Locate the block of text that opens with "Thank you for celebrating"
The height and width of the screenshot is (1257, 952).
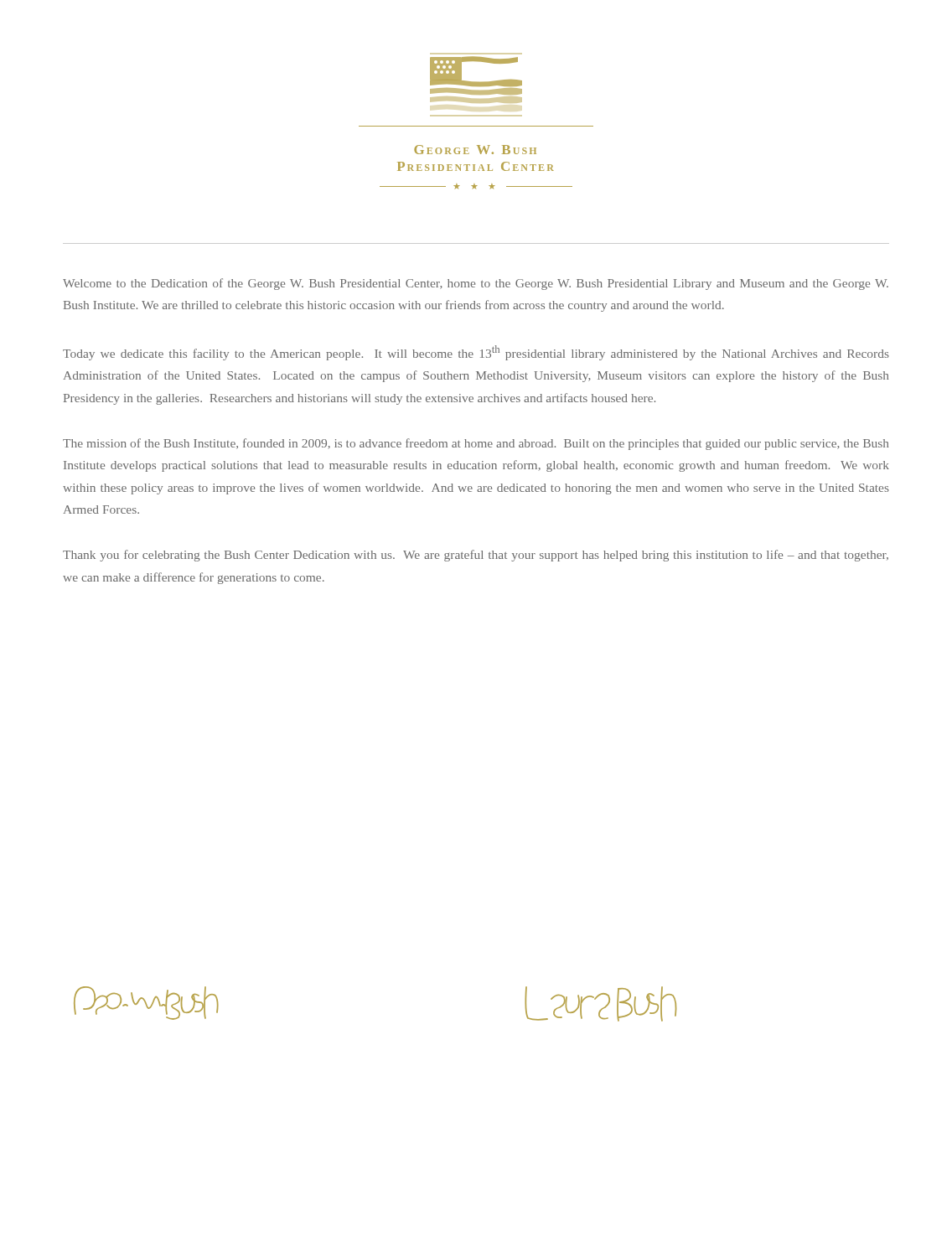(476, 566)
